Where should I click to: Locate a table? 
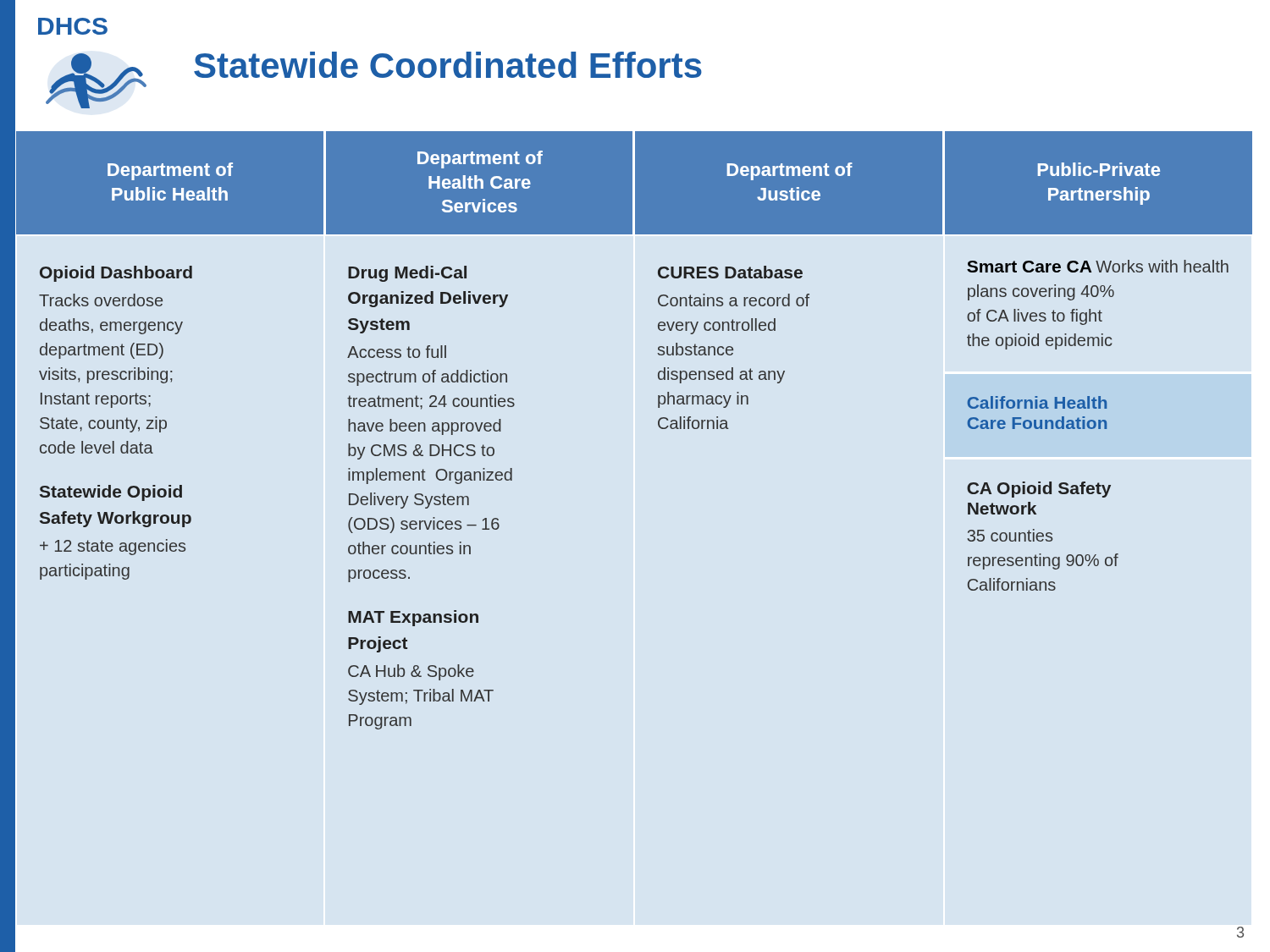634,529
